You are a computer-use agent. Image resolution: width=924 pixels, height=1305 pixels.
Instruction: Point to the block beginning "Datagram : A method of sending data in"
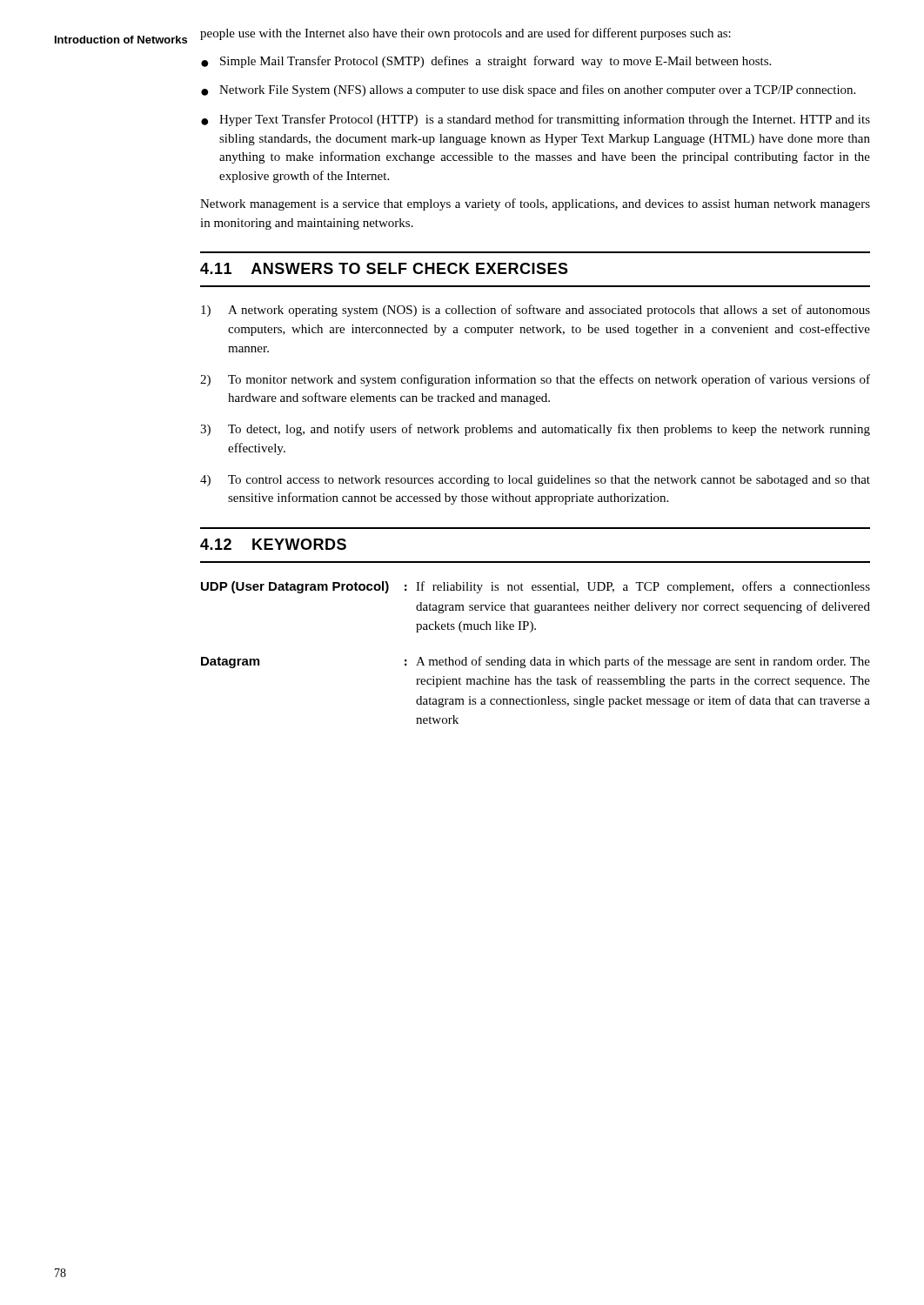point(535,690)
